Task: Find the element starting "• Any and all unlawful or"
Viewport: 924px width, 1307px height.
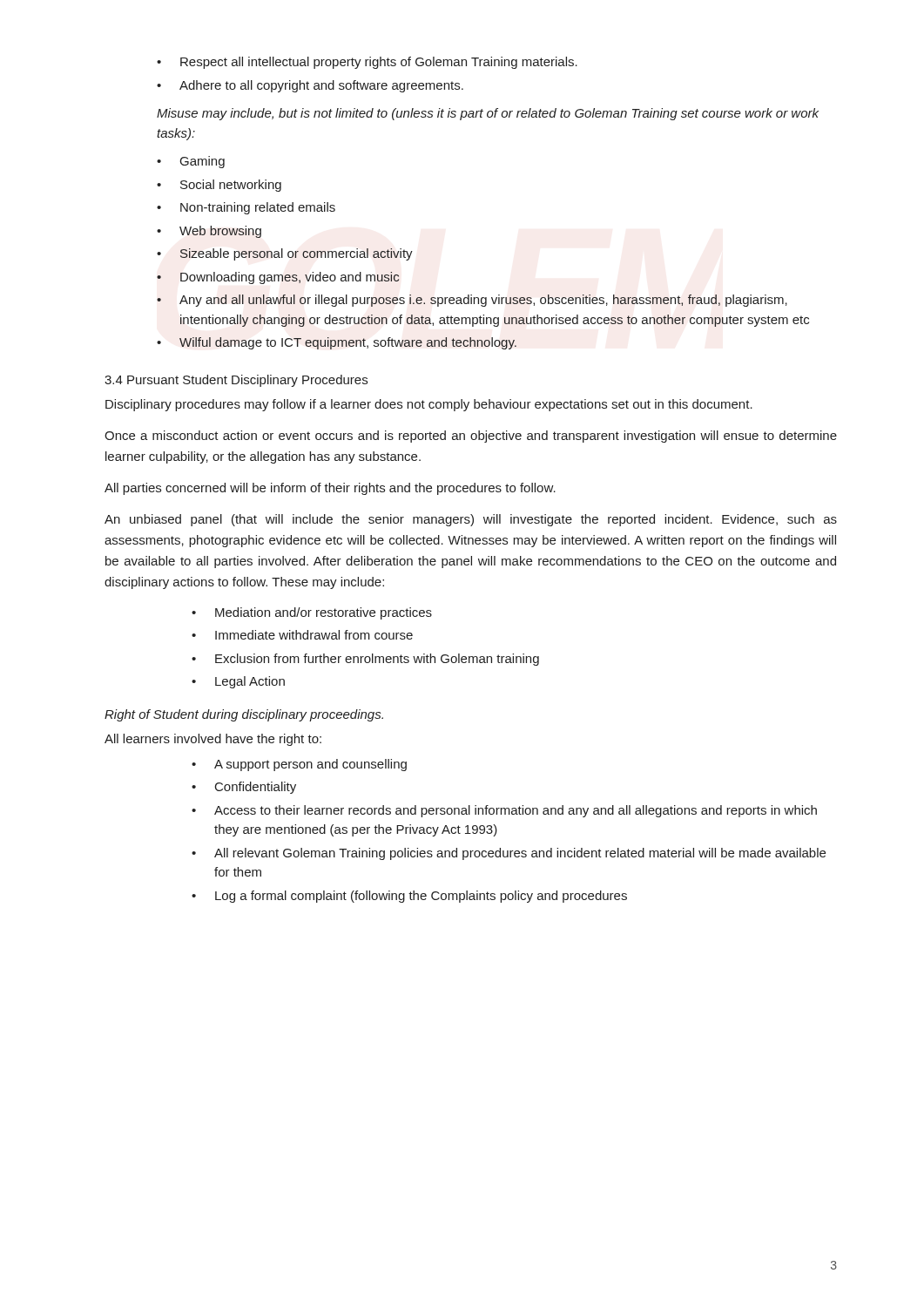Action: (497, 310)
